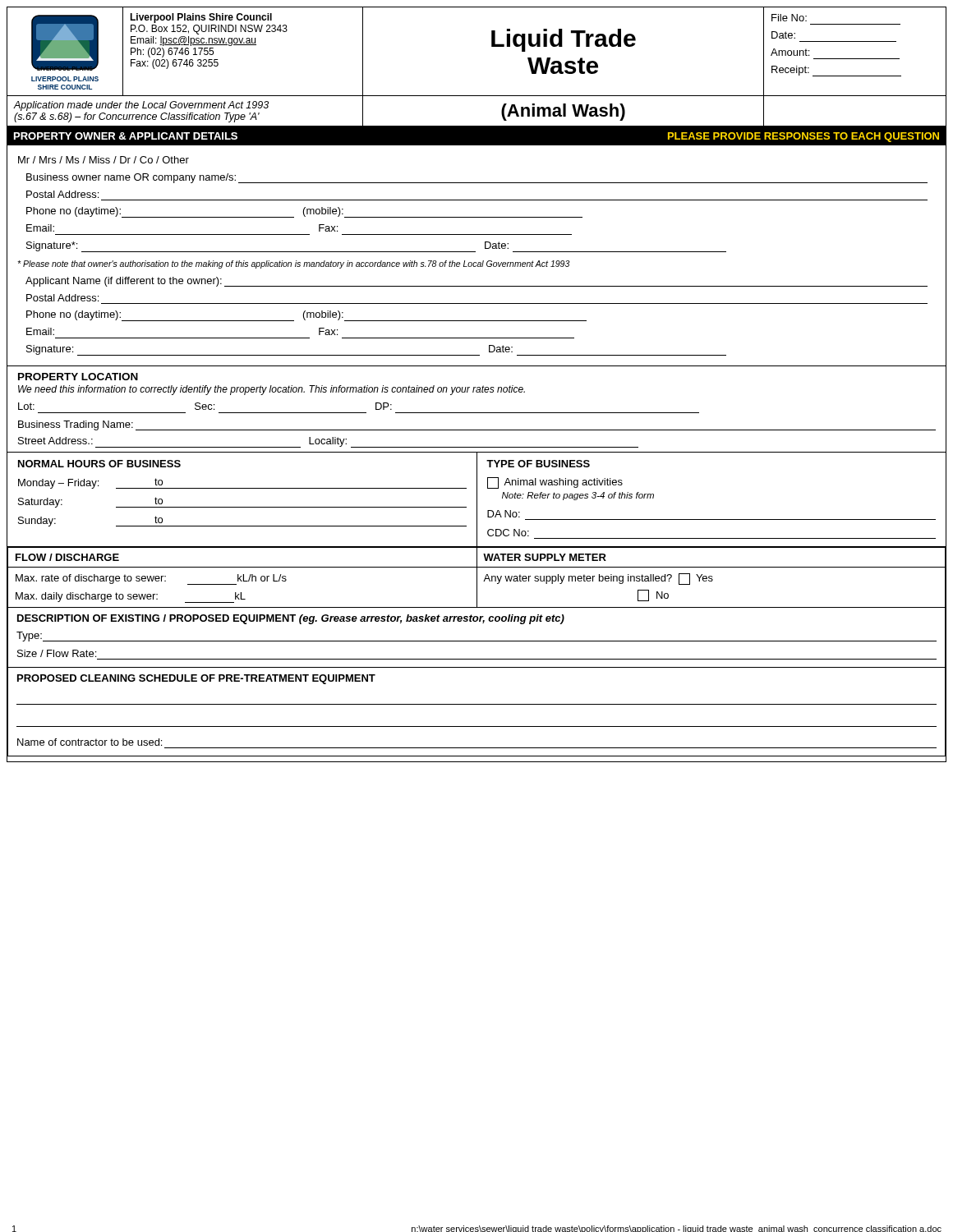
Task: Where does it say "Liquid TradeWaste"?
Action: point(563,51)
